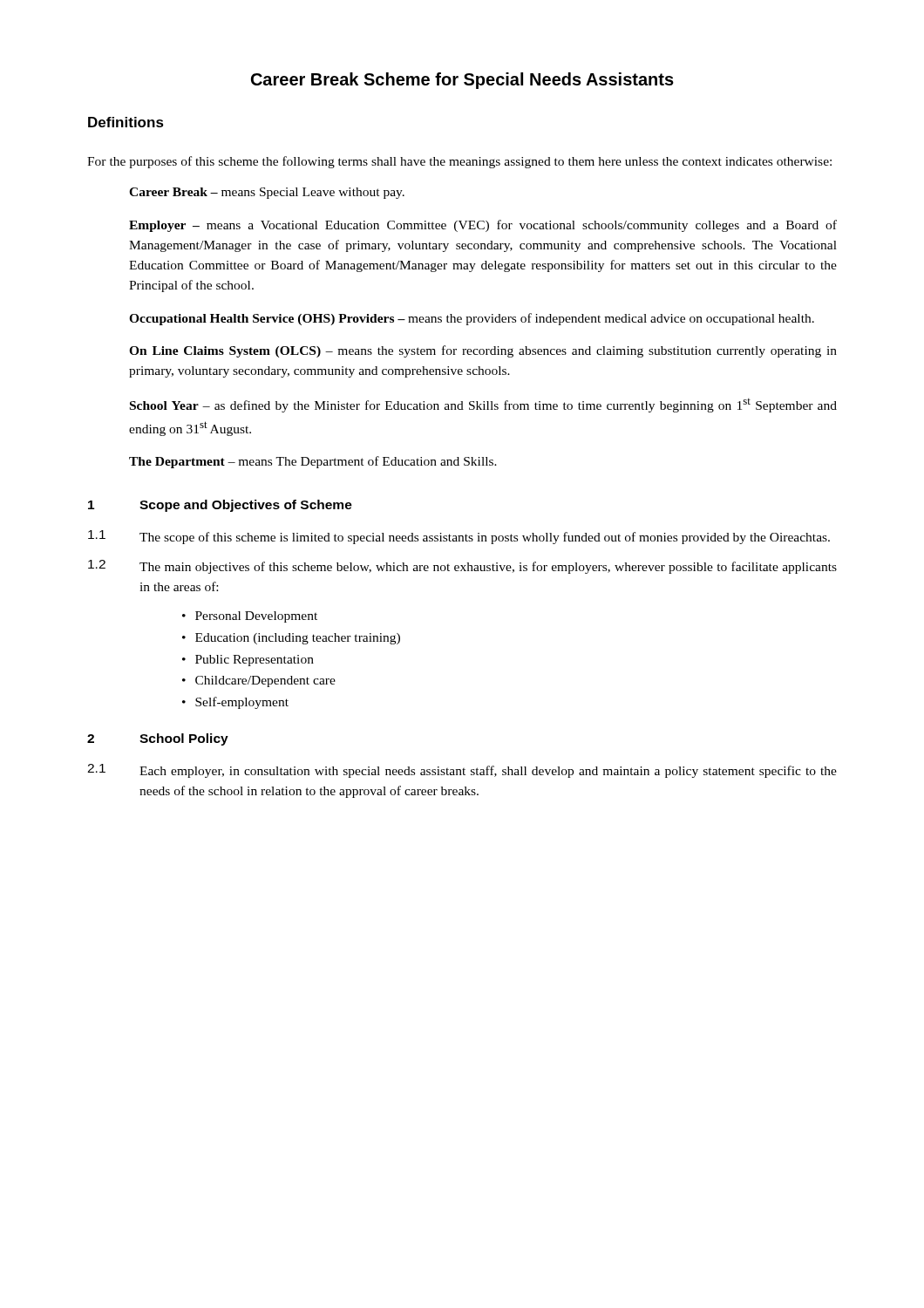Viewport: 924px width, 1308px height.
Task: Find the text block containing "Each employer, in consultation with special needs"
Action: point(488,781)
